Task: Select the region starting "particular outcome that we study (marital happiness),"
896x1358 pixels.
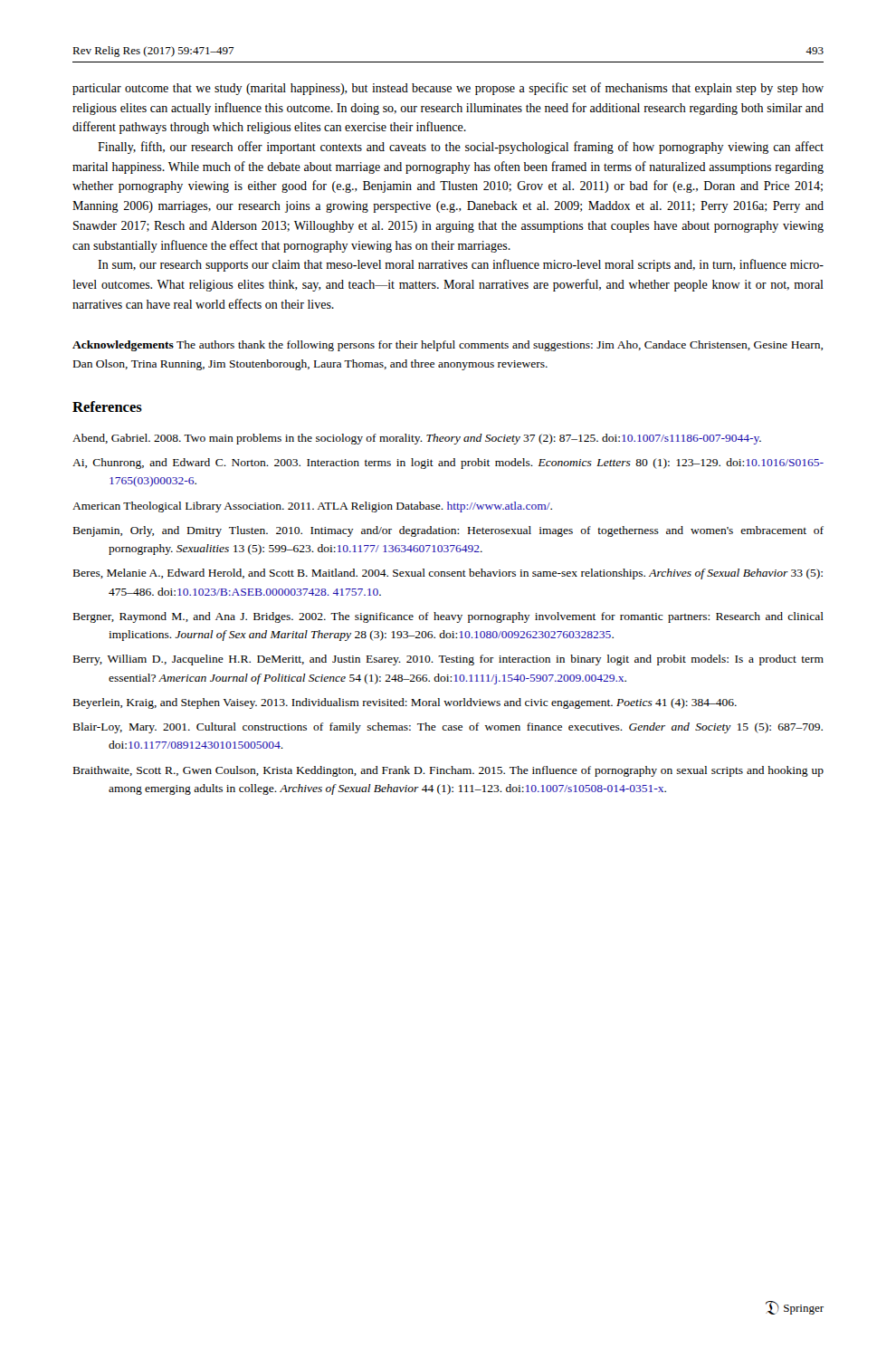Action: tap(448, 108)
